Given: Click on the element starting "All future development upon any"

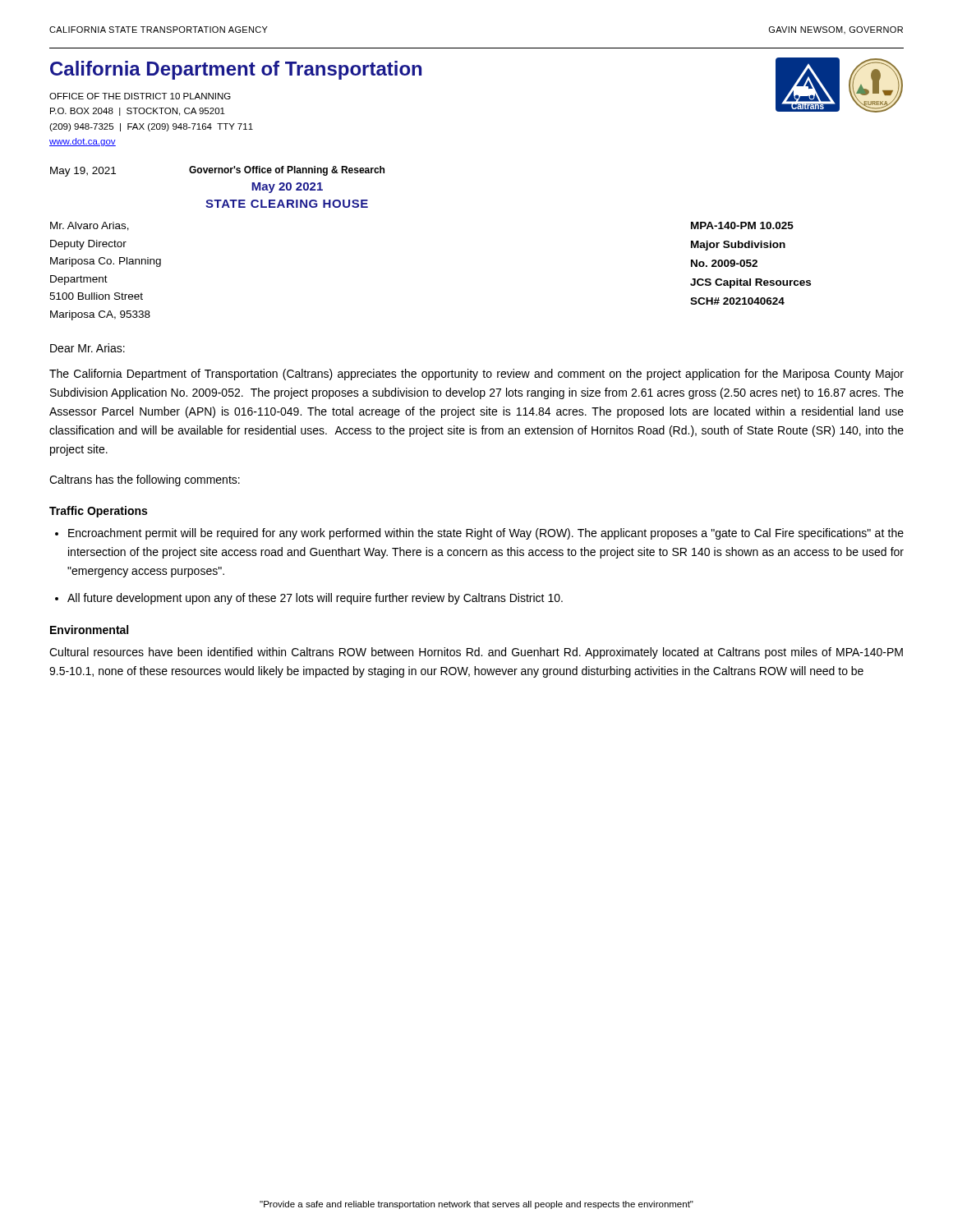Looking at the screenshot, I should point(315,598).
